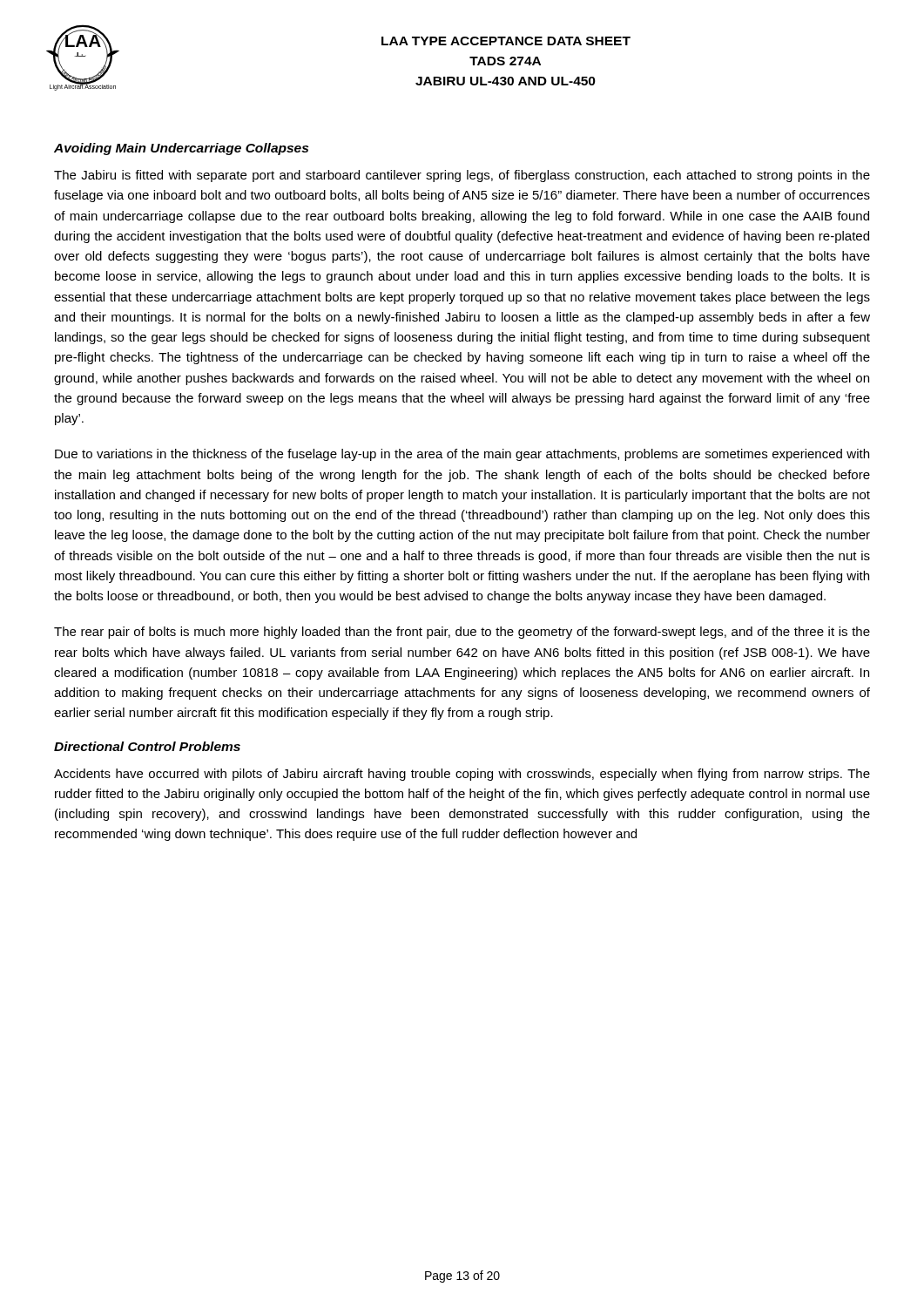
Task: Select the text block starting "Directional Control Problems"
Action: (x=147, y=746)
